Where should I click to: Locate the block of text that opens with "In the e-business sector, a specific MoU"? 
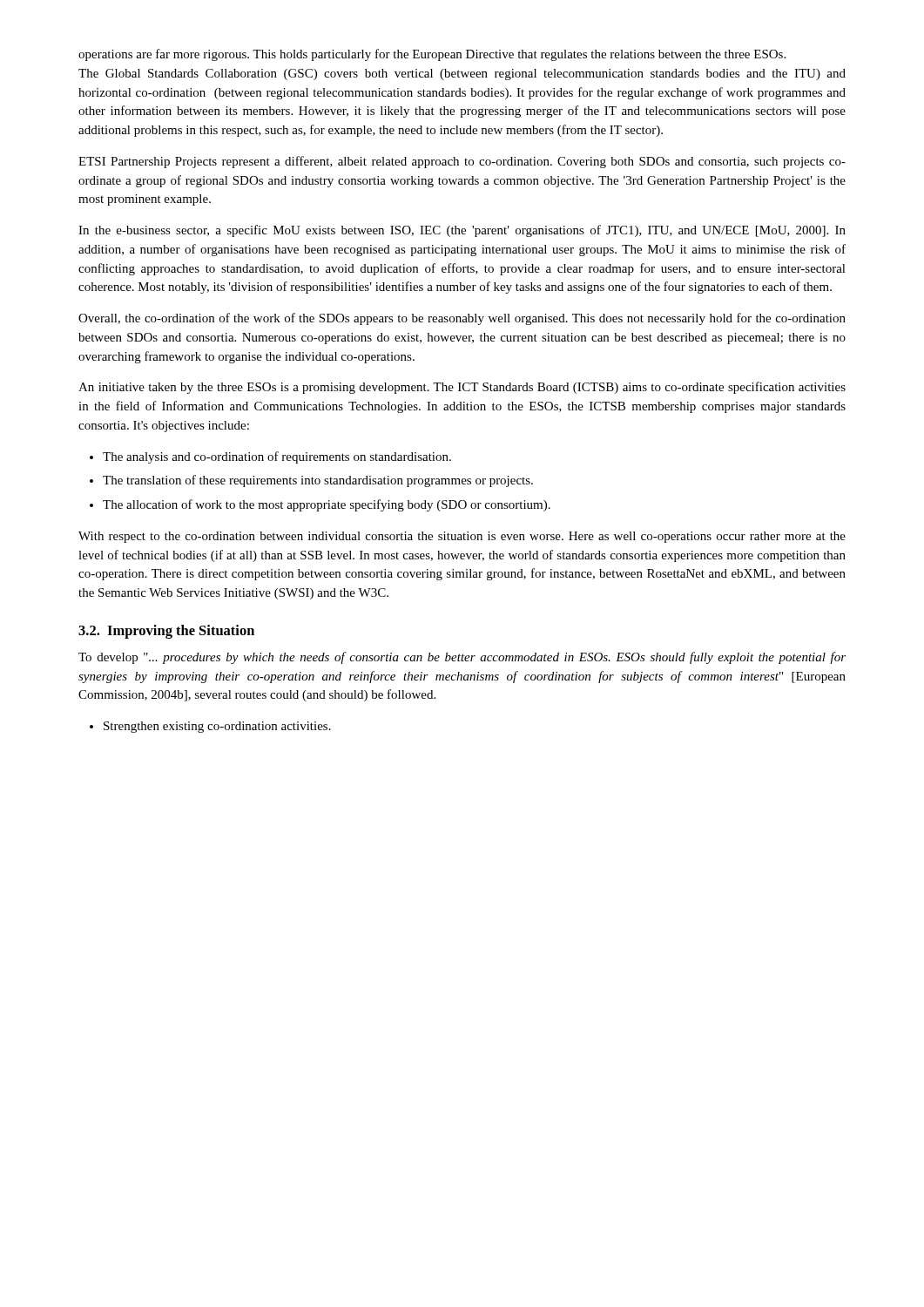(x=462, y=258)
